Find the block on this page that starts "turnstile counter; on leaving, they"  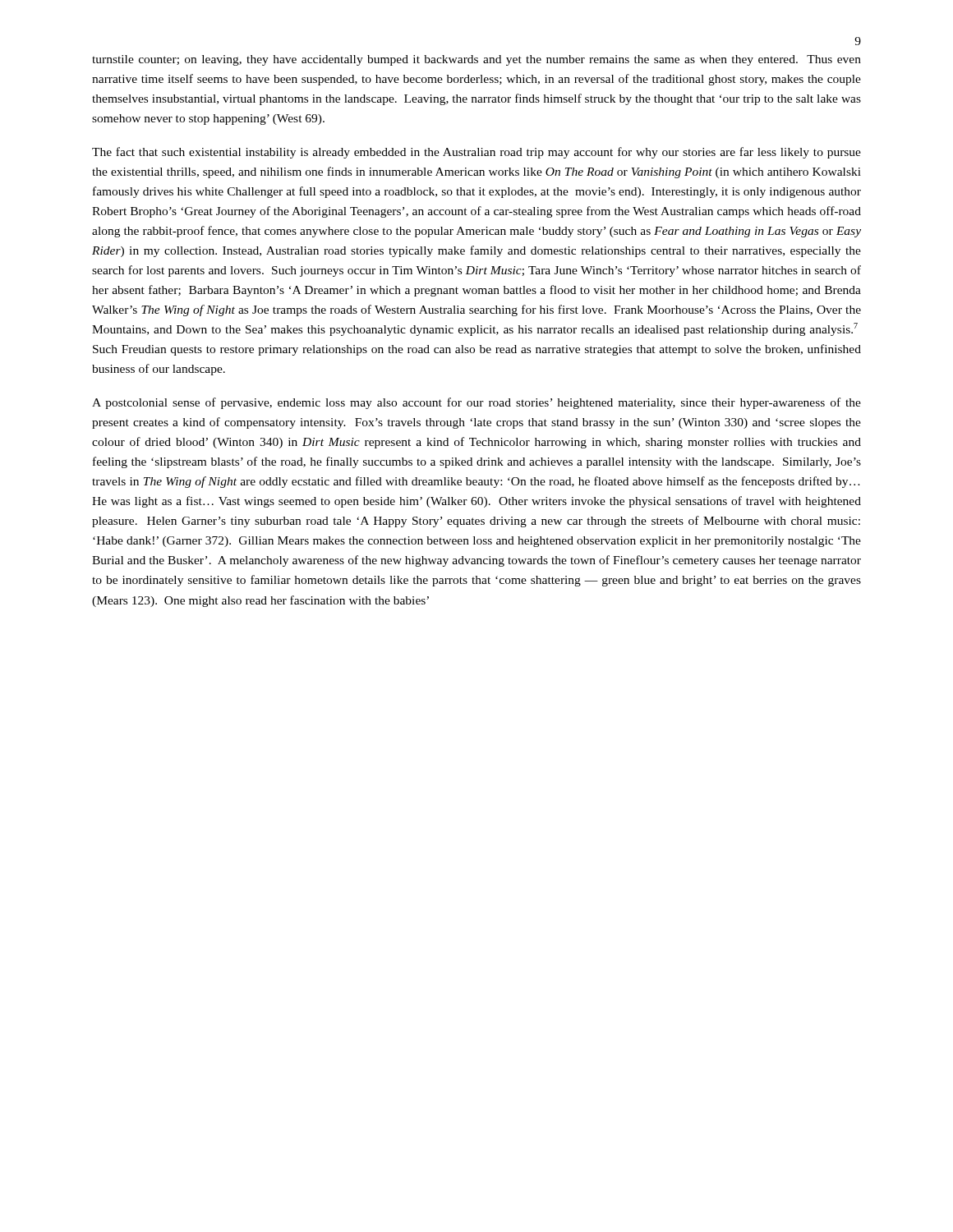[x=476, y=88]
